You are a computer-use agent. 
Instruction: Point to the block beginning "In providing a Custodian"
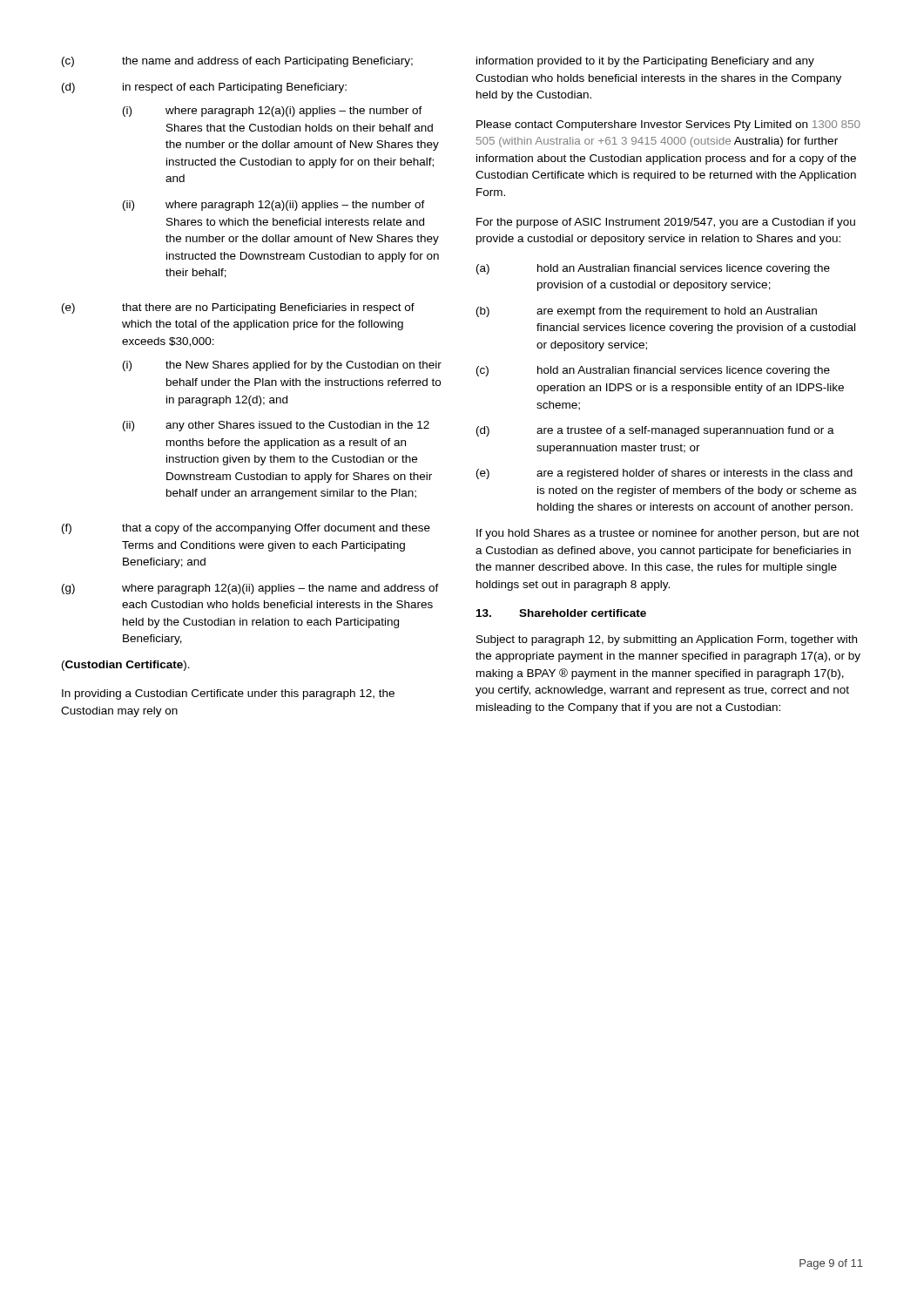pos(228,702)
